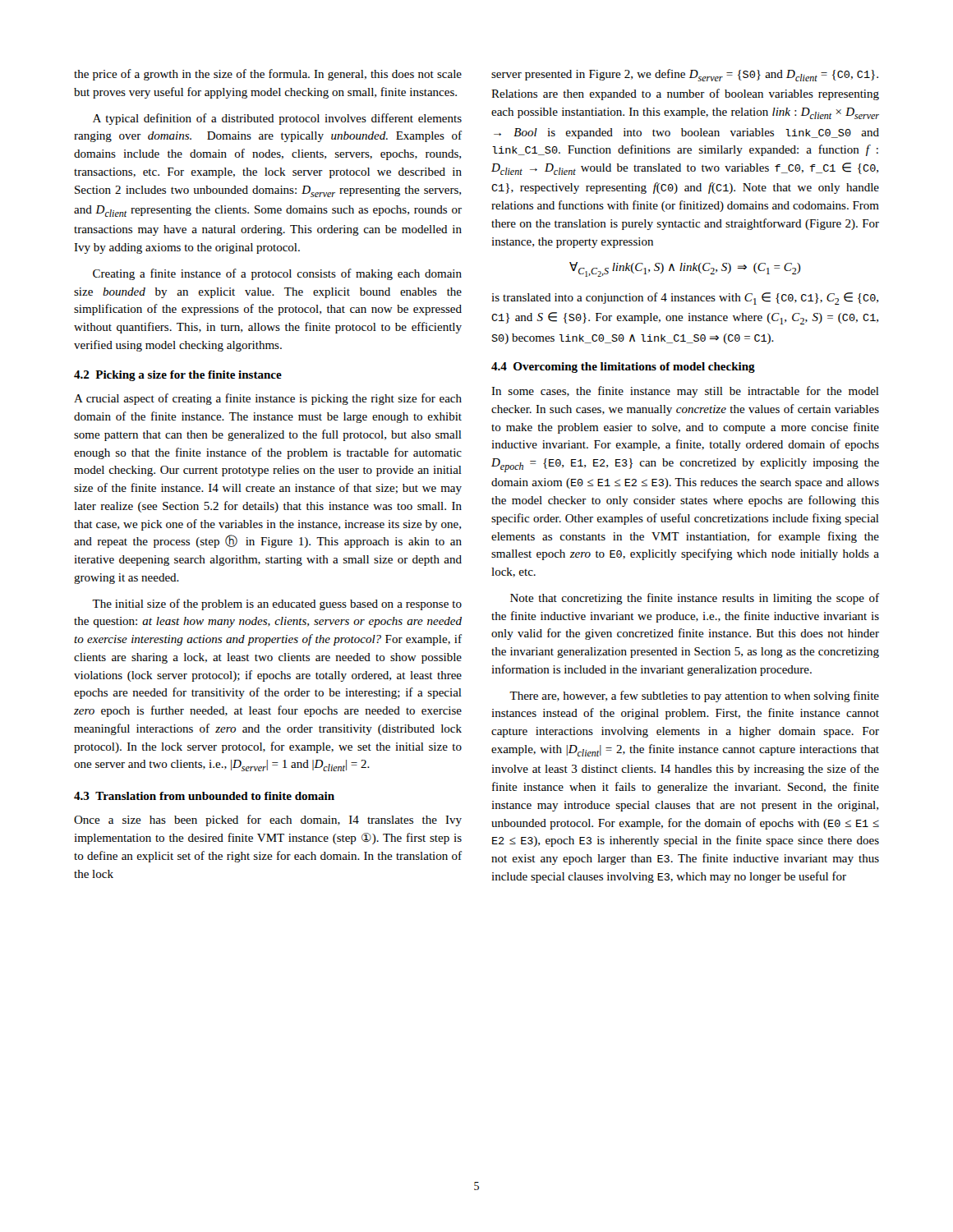Find the block on this page that starts "Creating a finite instance of a protocol"
953x1232 pixels.
[x=268, y=310]
